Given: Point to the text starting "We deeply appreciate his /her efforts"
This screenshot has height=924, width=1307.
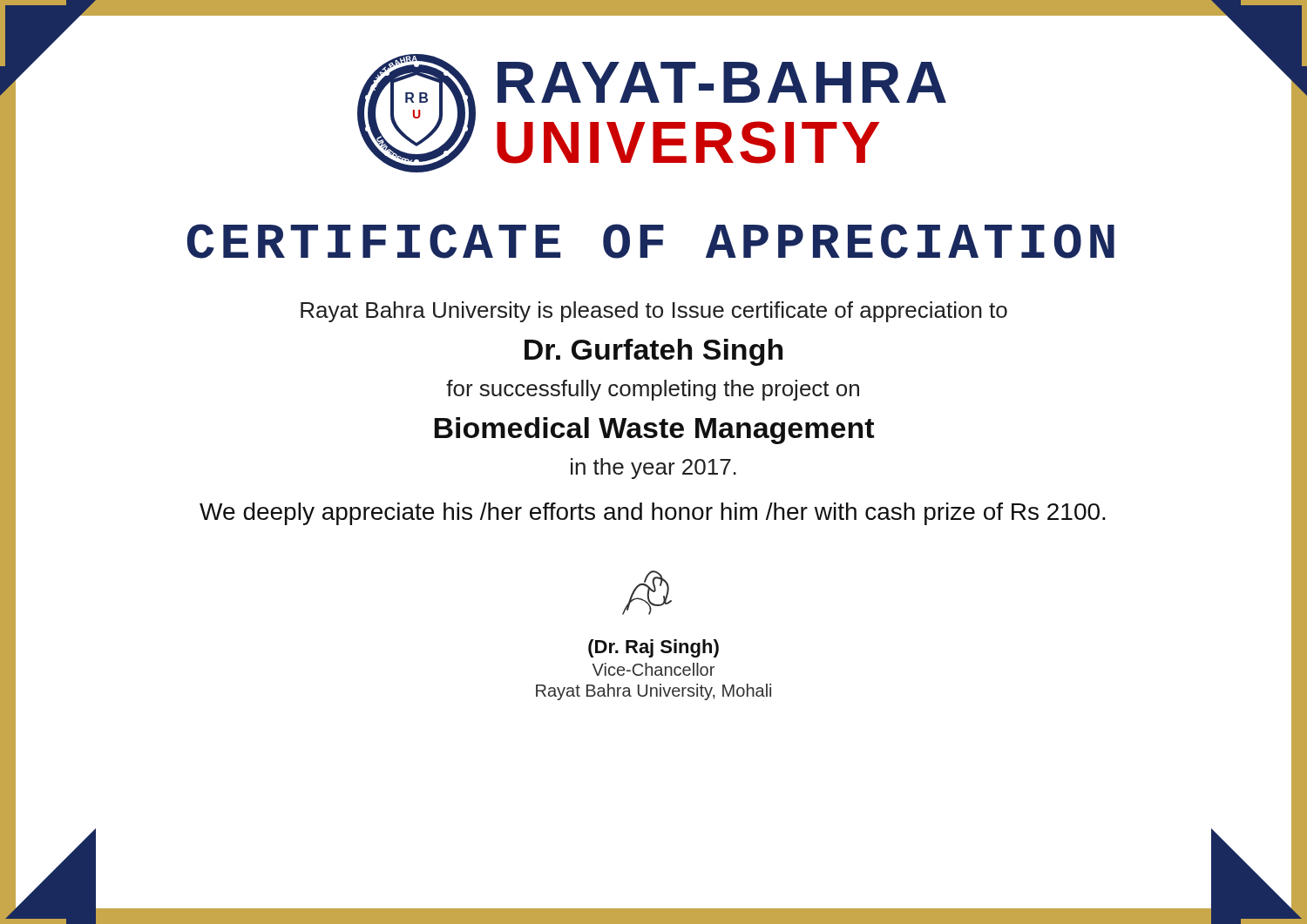Looking at the screenshot, I should point(653,512).
